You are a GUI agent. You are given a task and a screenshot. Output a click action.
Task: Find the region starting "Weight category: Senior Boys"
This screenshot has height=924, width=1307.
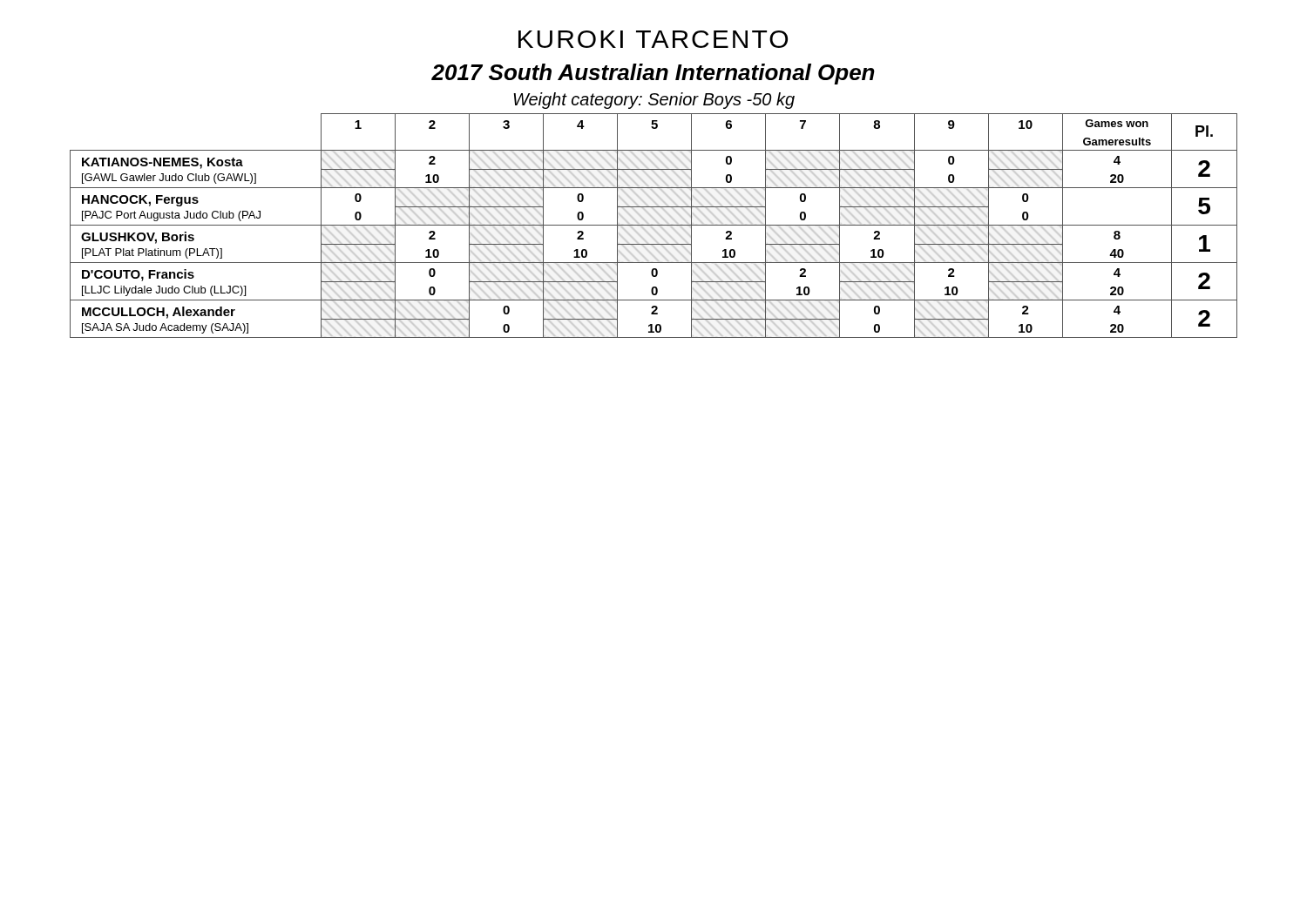pyautogui.click(x=654, y=100)
